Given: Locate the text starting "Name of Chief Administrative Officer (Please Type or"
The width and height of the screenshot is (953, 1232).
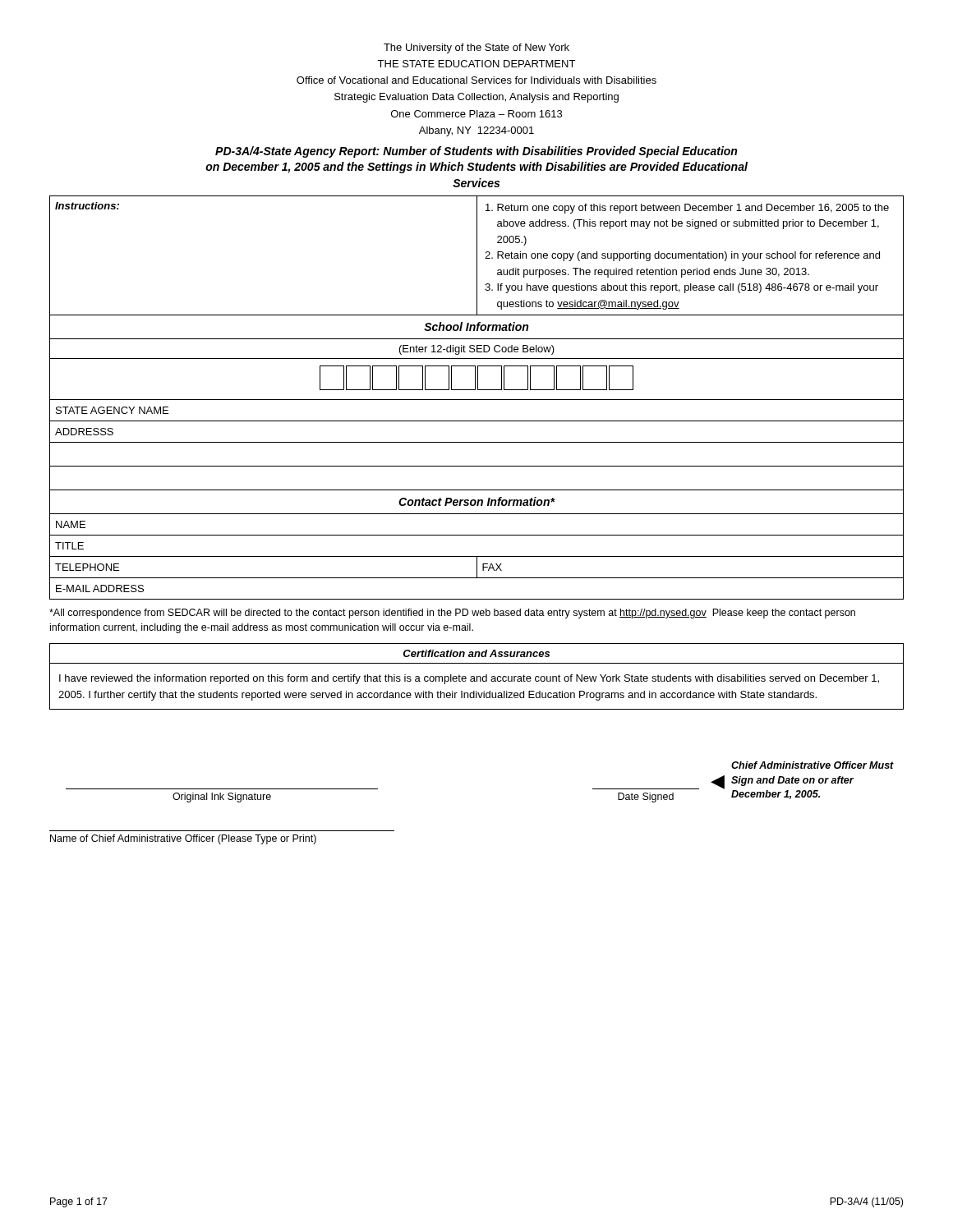Looking at the screenshot, I should pyautogui.click(x=183, y=839).
